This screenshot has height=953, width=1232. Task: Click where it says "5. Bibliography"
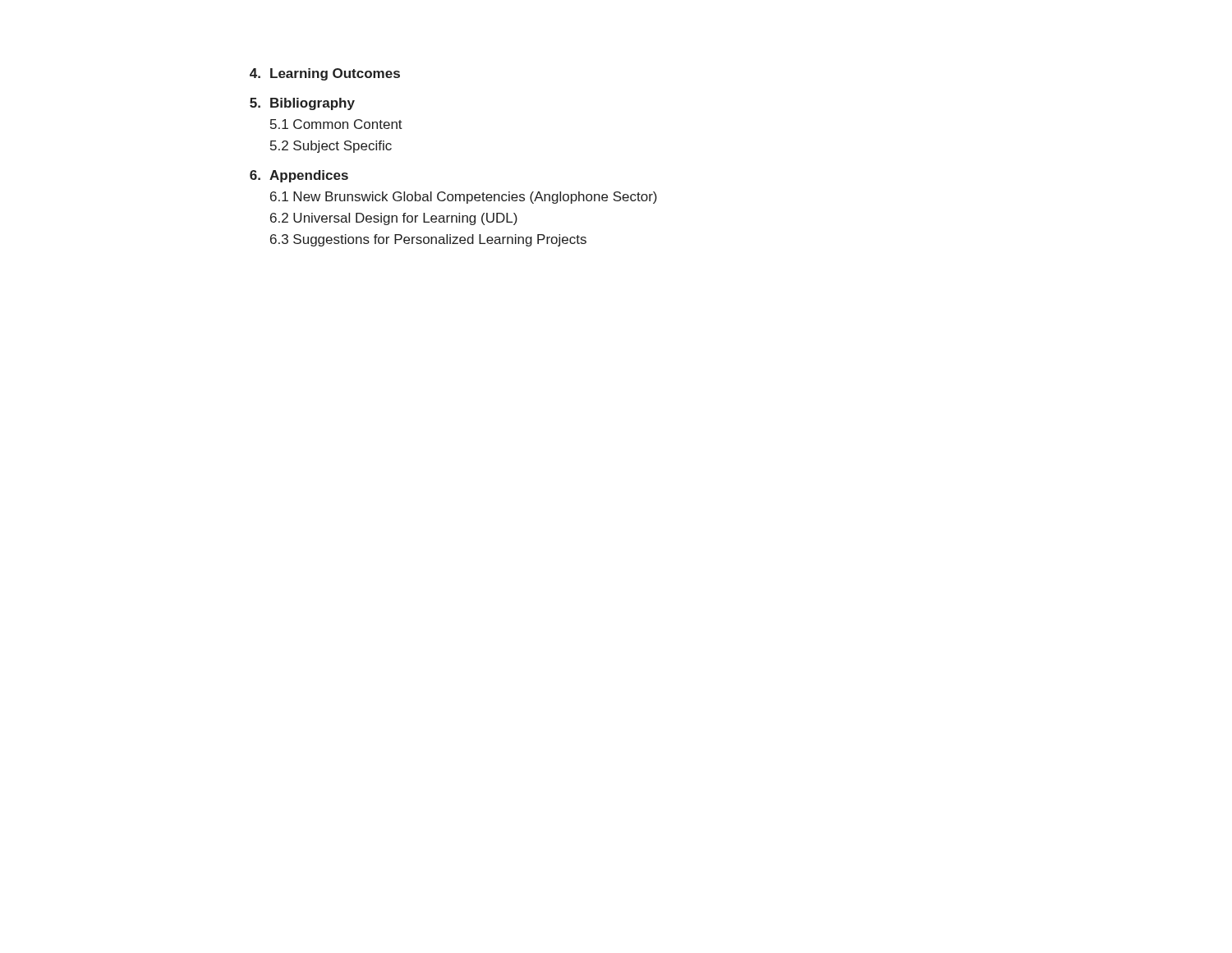[x=292, y=103]
